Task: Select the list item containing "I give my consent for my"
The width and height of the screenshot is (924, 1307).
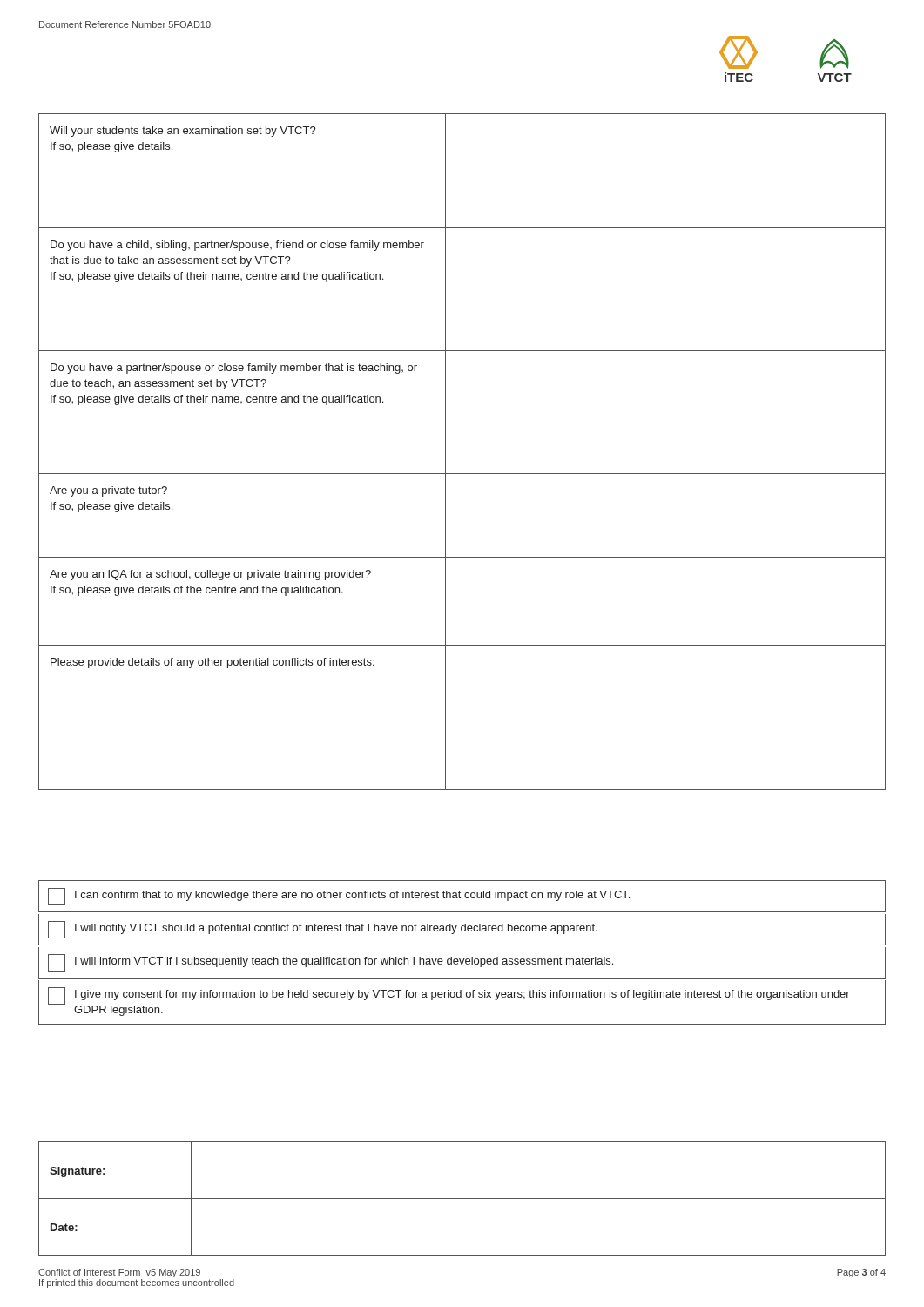Action: pyautogui.click(x=462, y=1002)
